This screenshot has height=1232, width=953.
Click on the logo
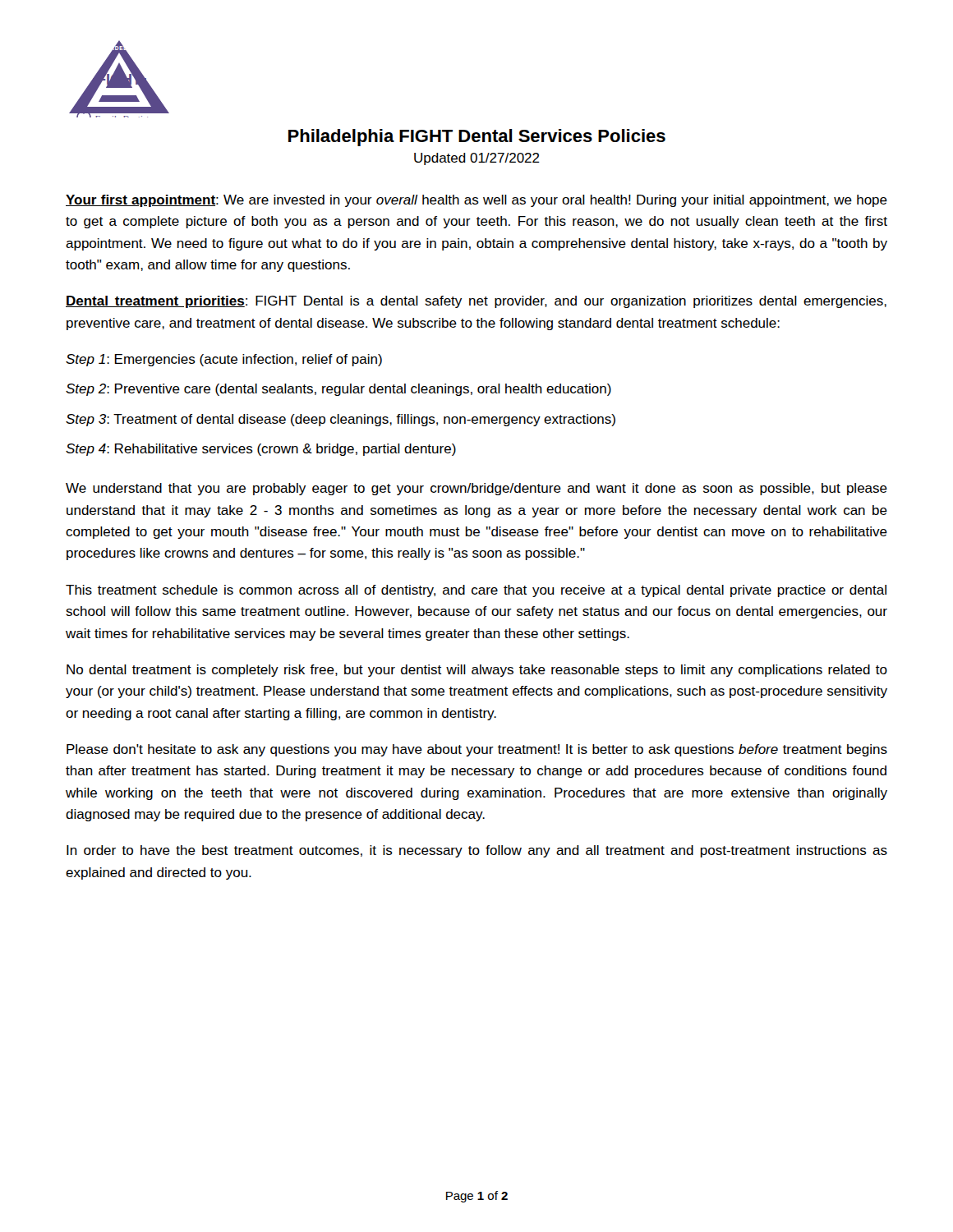[x=476, y=78]
